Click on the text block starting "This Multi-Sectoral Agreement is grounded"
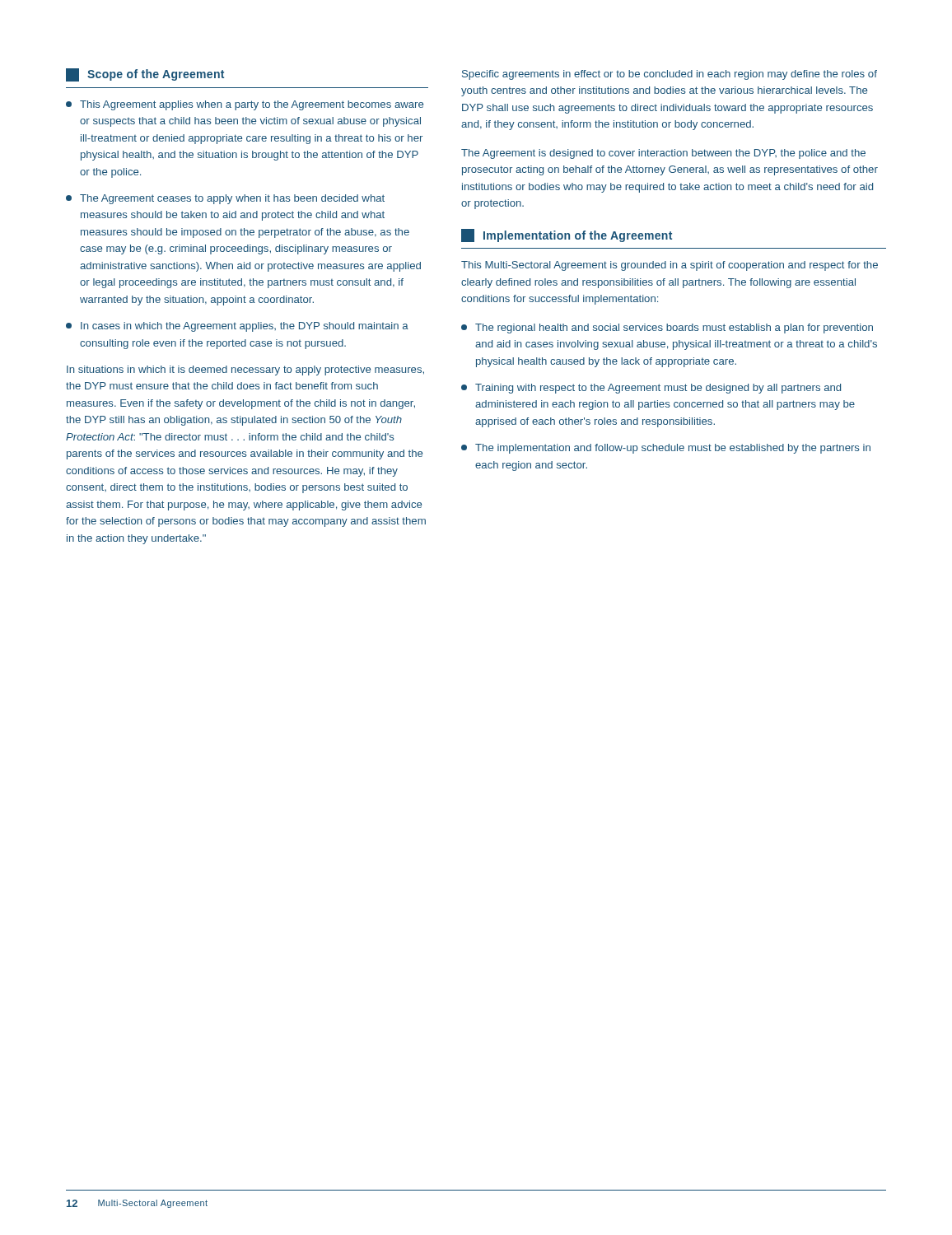This screenshot has height=1235, width=952. coord(670,282)
